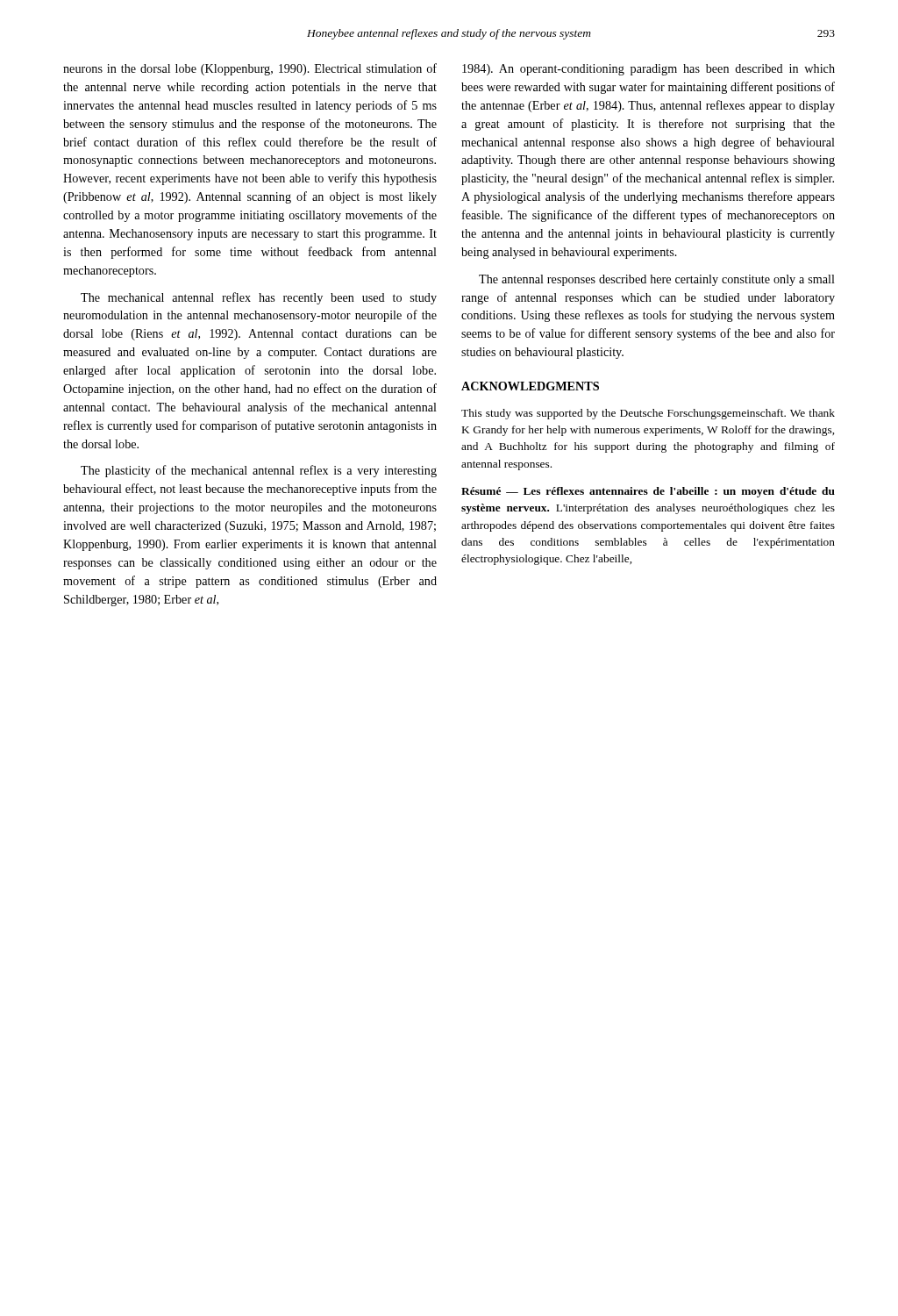Find the text block starting "The antennal responses"
The width and height of the screenshot is (898, 1316).
[x=648, y=316]
